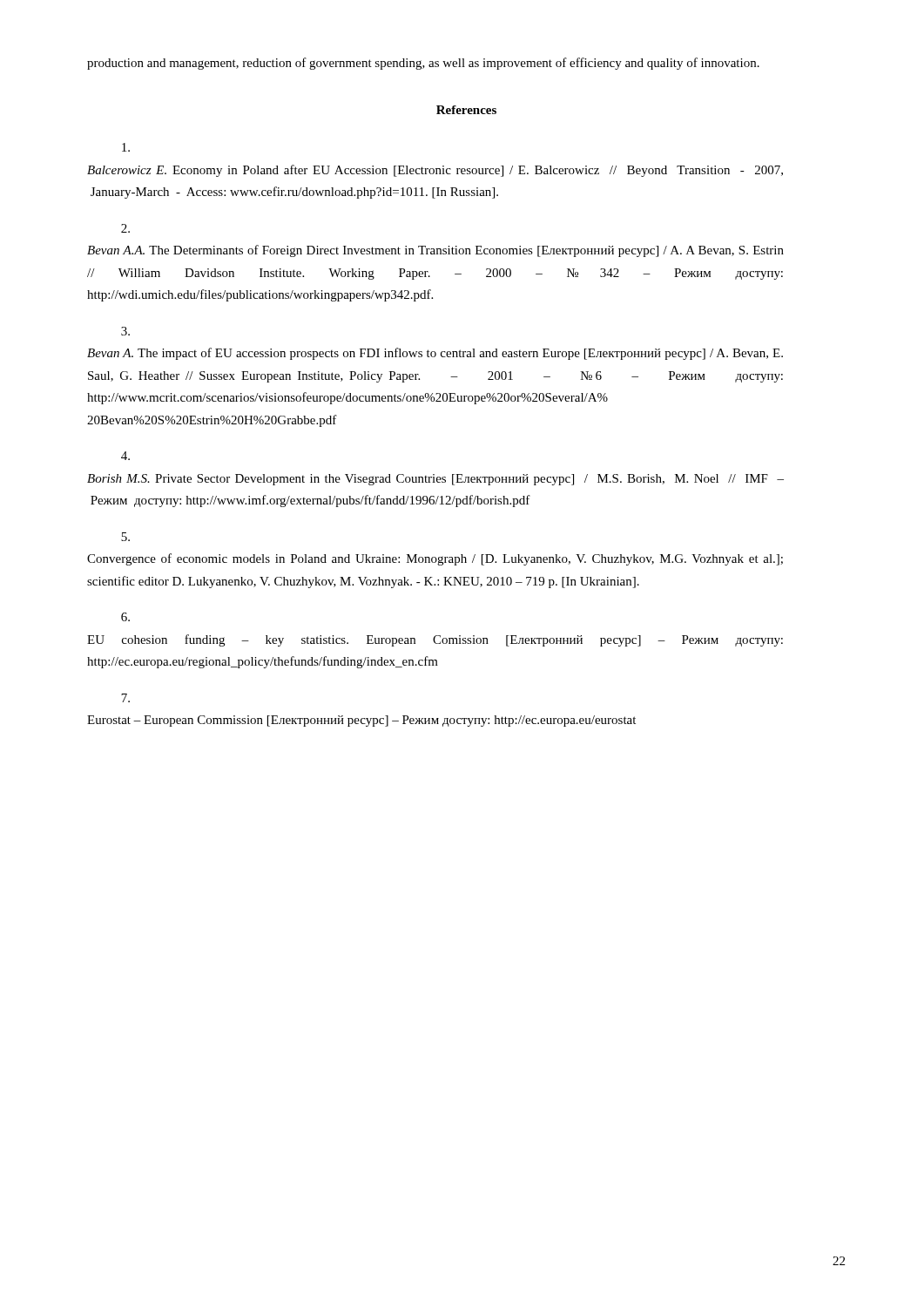This screenshot has width=924, height=1307.
Task: Locate the list item that reads "2. Bevan A.A. The Determinants of"
Action: click(x=435, y=262)
